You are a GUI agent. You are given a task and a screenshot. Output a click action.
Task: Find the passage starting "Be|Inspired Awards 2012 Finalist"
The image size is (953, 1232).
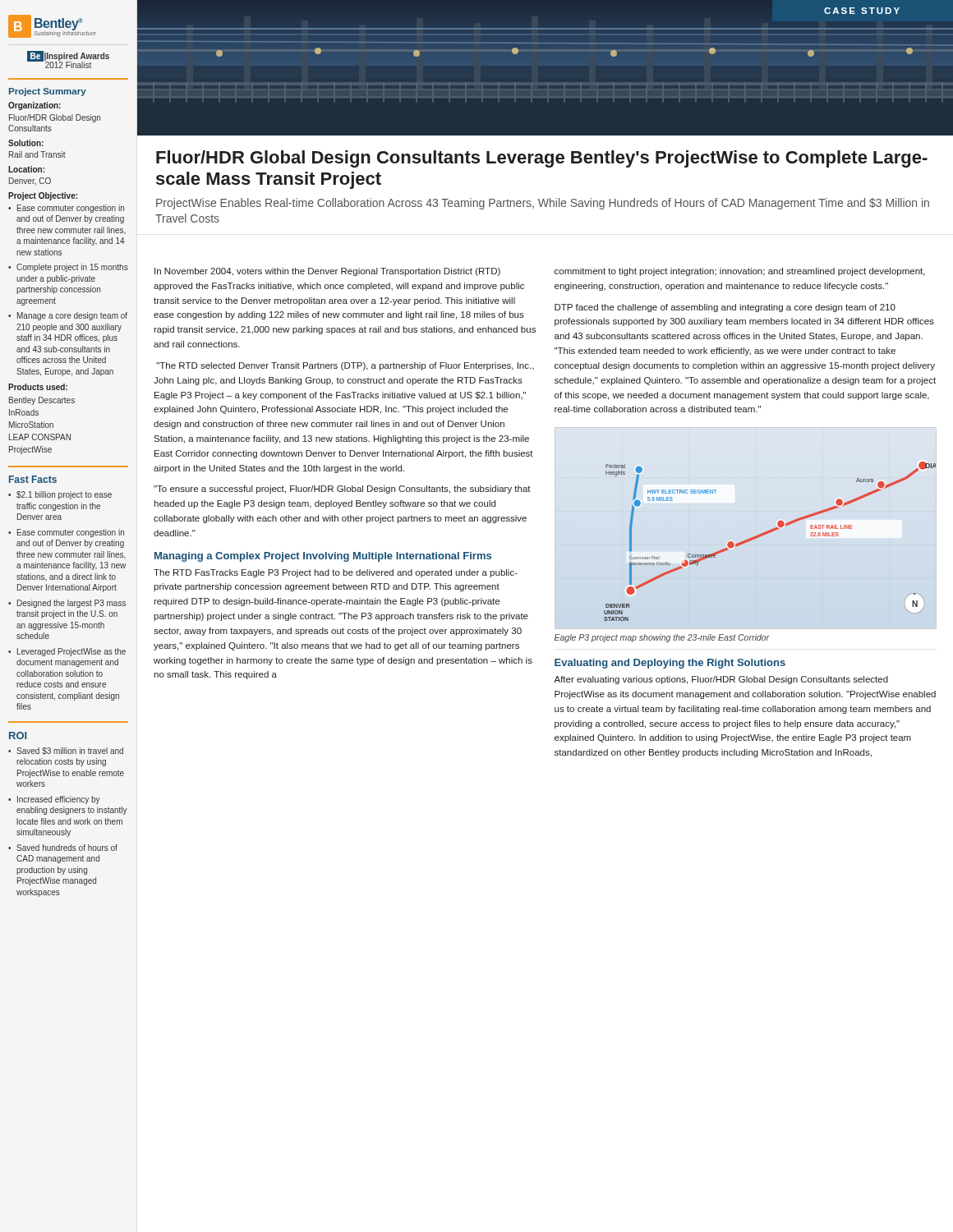(x=68, y=61)
